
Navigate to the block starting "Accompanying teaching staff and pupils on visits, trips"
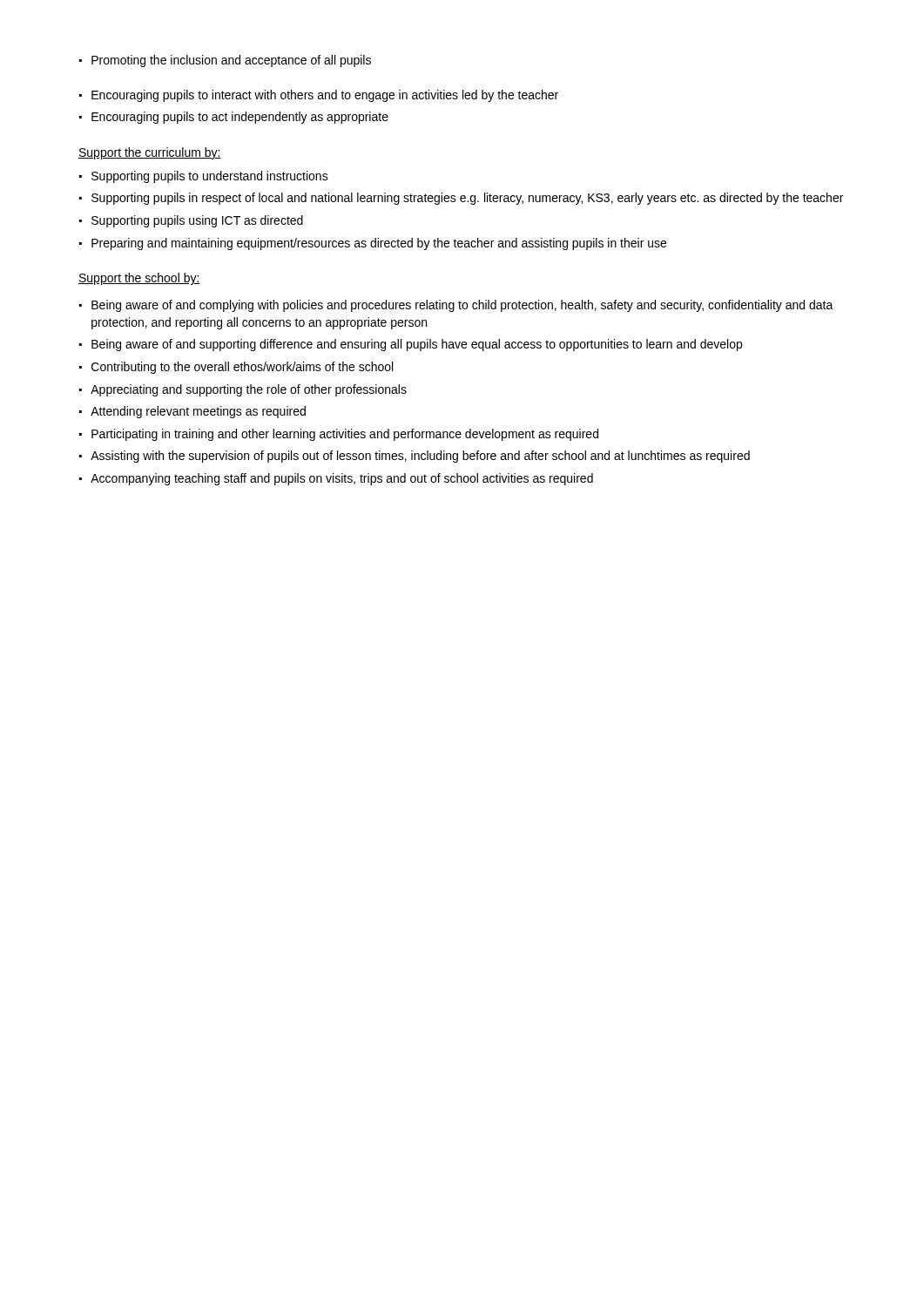click(x=462, y=479)
